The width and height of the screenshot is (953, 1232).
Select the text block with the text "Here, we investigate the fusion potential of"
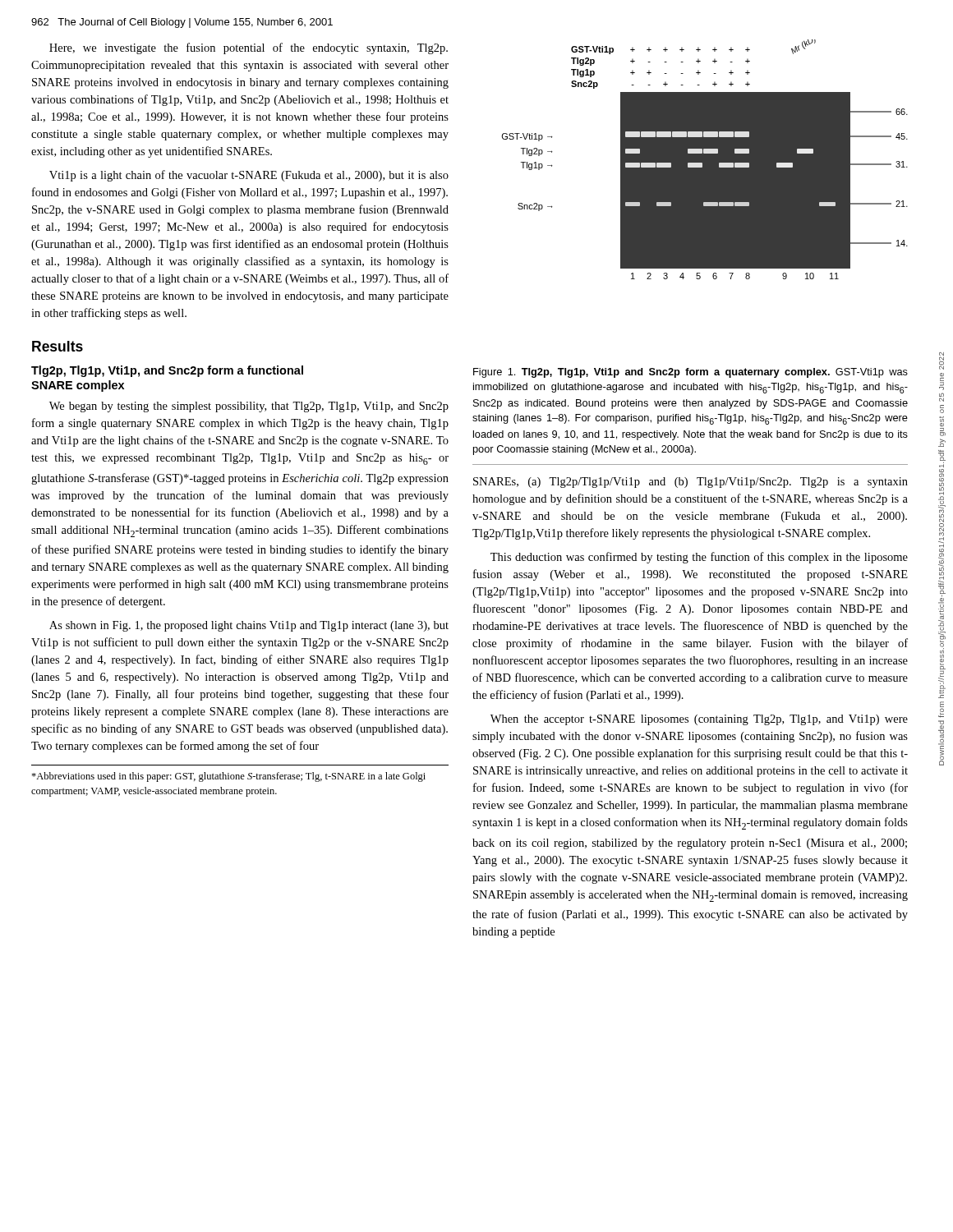240,100
